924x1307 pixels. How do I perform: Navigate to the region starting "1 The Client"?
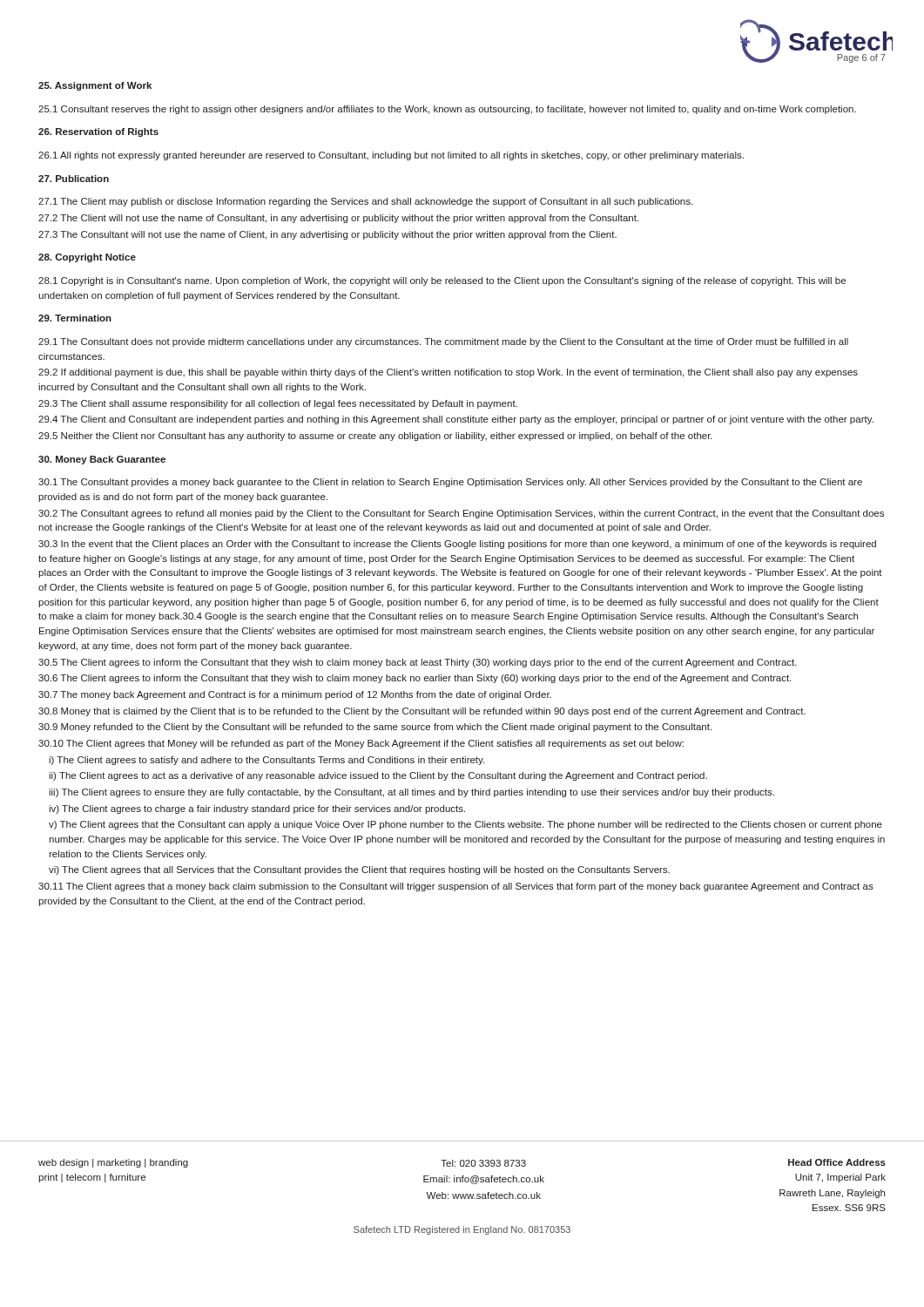462,218
